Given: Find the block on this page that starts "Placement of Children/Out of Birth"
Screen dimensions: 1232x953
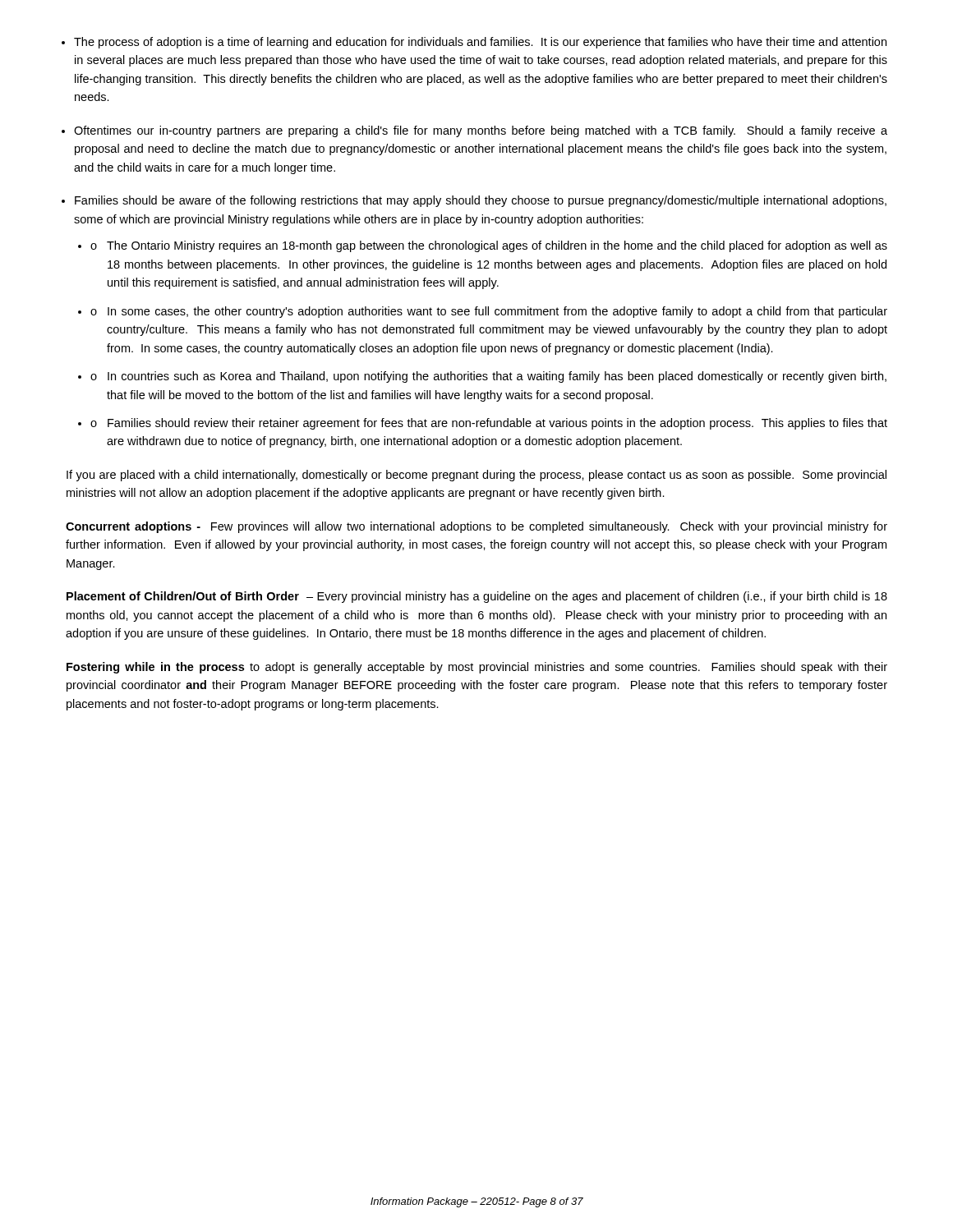Looking at the screenshot, I should click(476, 615).
